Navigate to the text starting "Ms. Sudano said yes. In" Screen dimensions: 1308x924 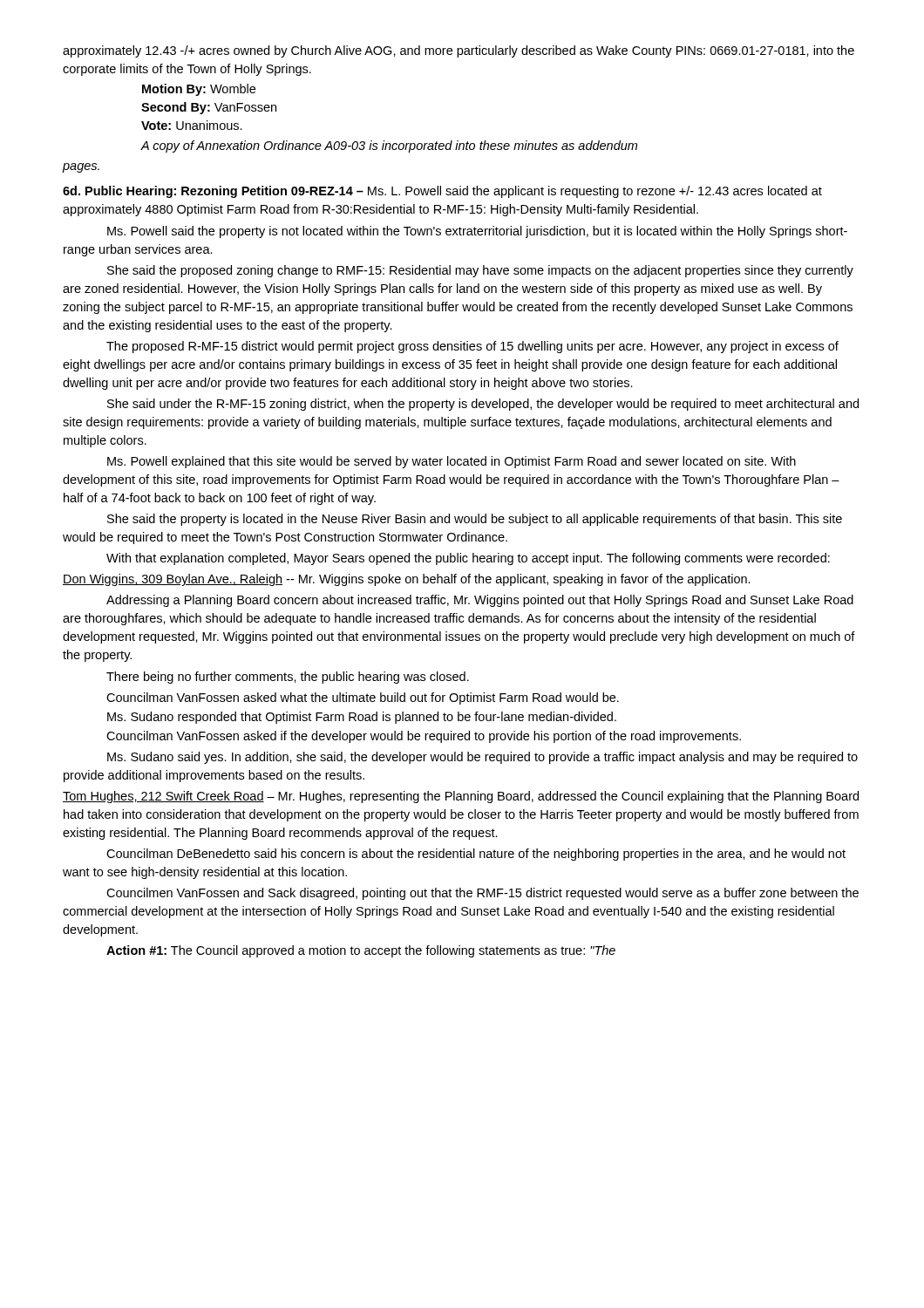(460, 766)
